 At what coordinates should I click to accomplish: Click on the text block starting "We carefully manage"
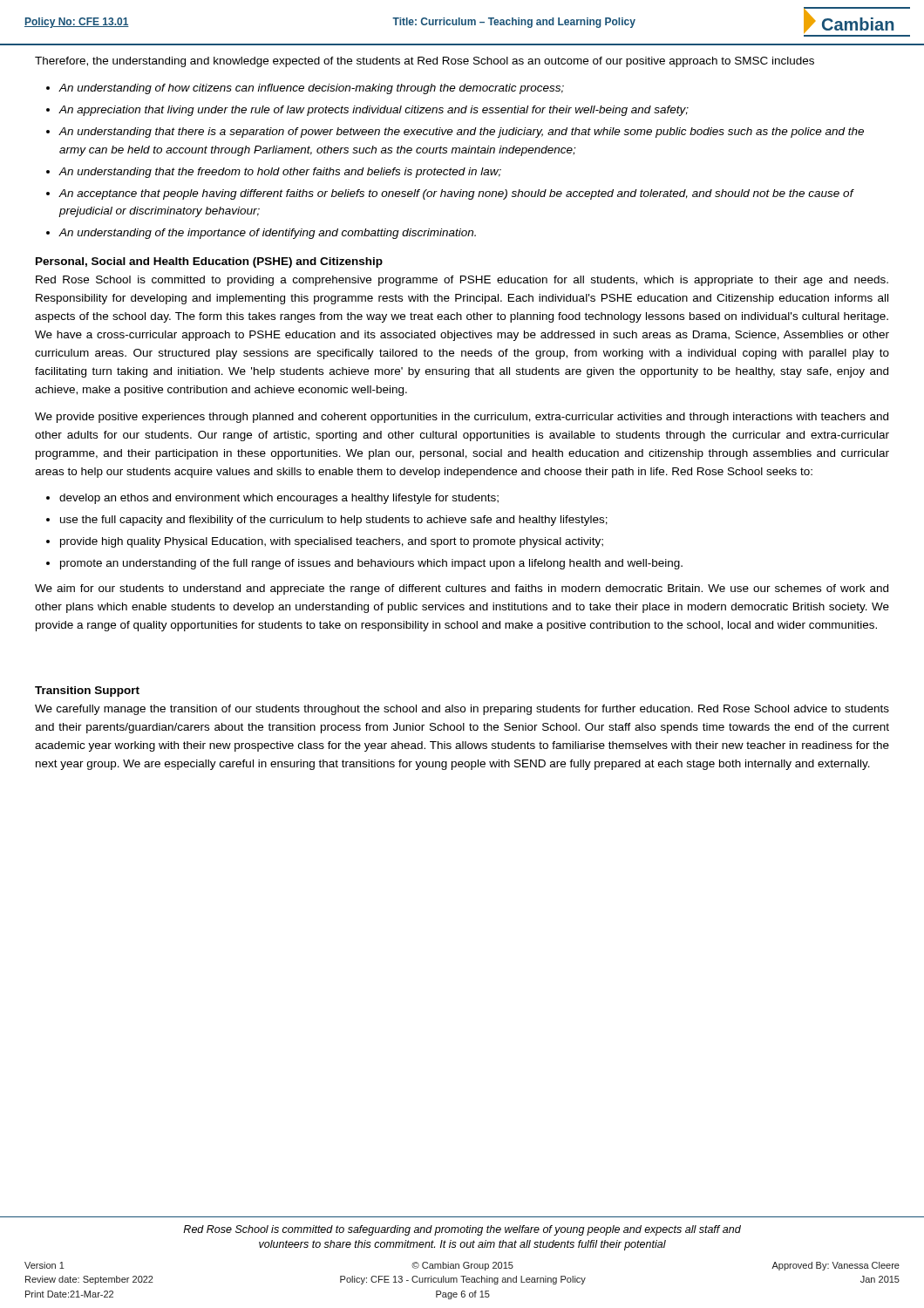462,736
